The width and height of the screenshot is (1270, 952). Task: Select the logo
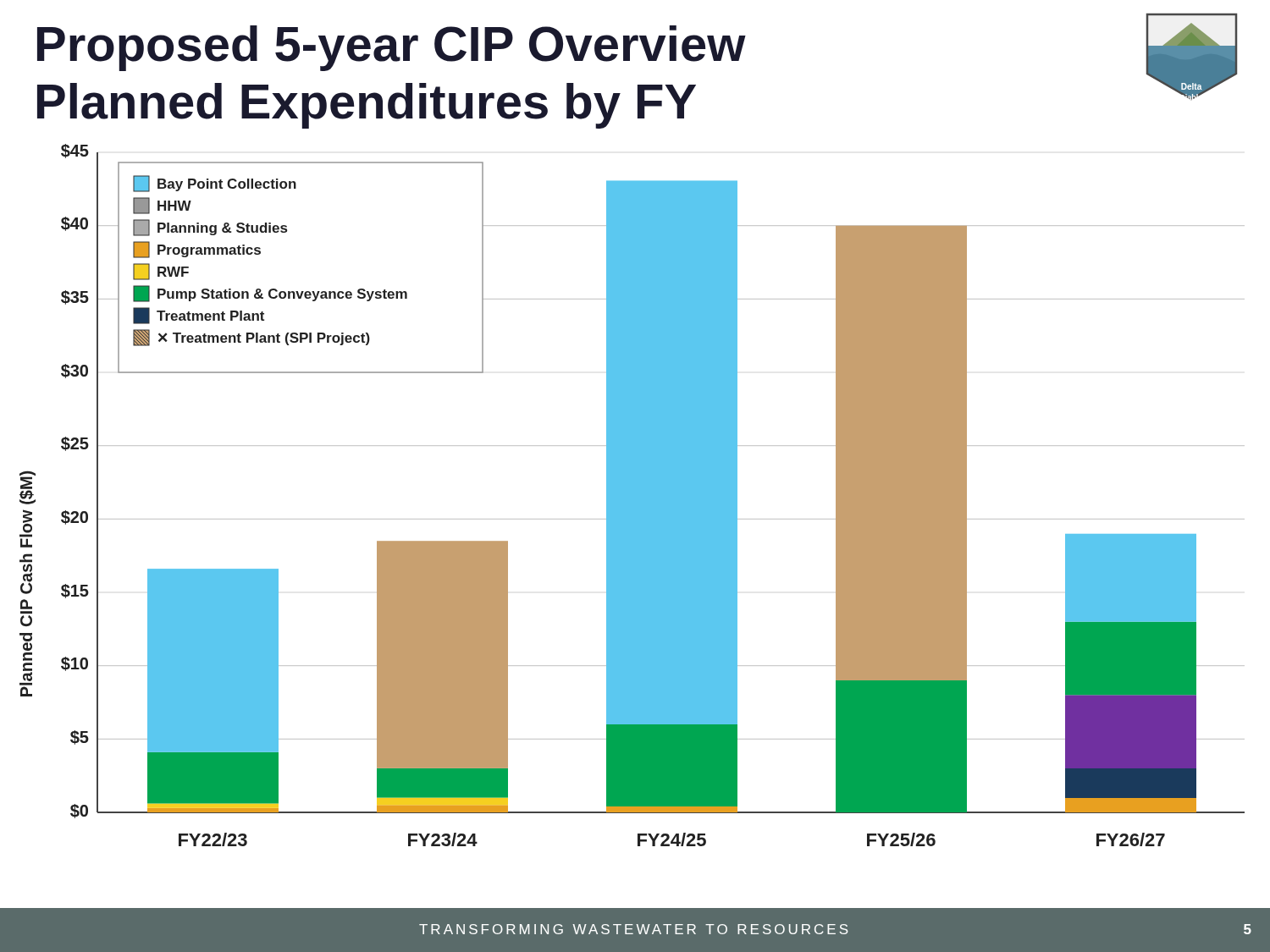tap(1192, 57)
